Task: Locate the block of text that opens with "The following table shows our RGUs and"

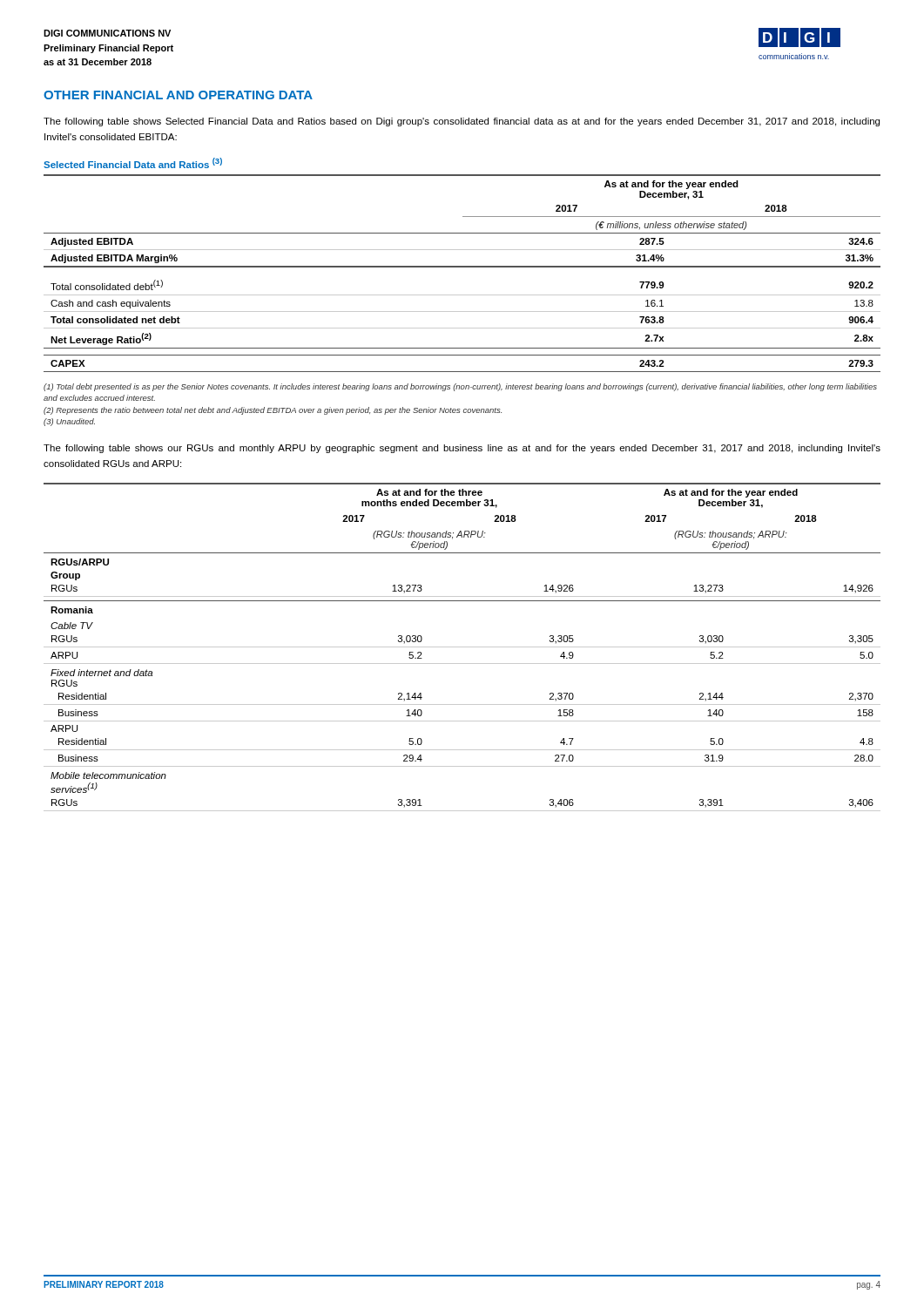Action: (x=462, y=456)
